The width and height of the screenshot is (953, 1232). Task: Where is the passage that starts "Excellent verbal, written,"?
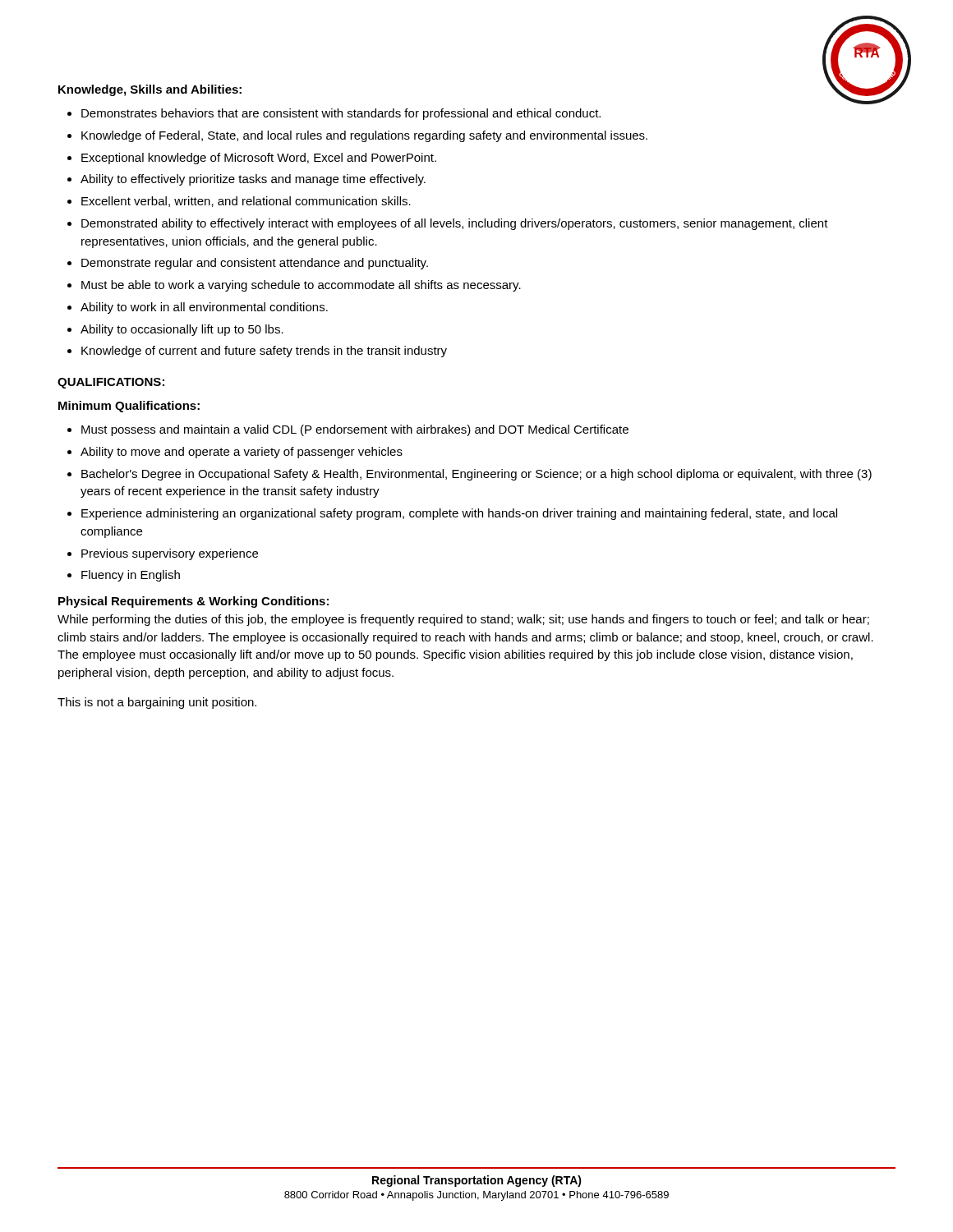pyautogui.click(x=246, y=201)
